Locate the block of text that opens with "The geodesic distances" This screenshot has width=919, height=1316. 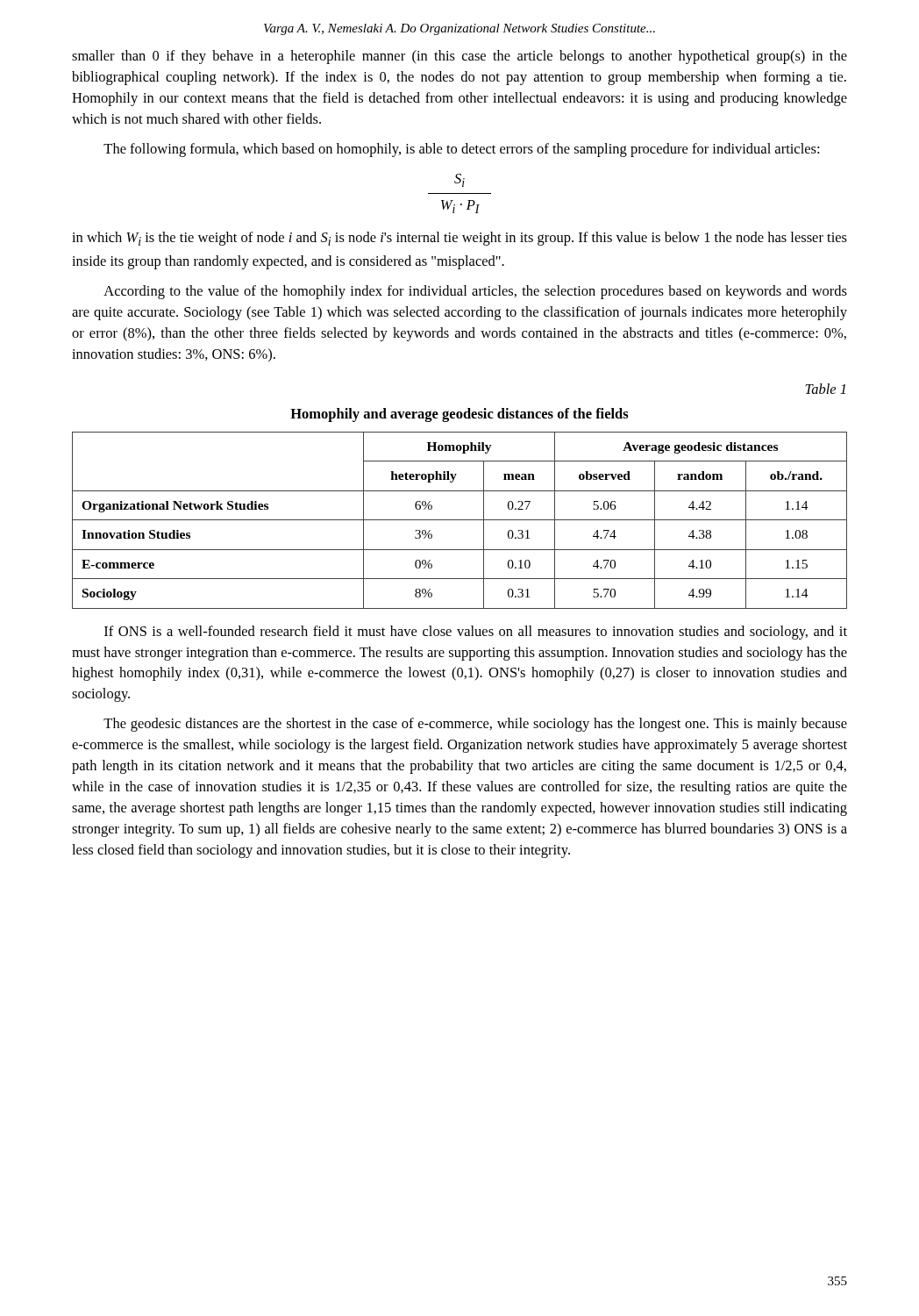pyautogui.click(x=460, y=787)
